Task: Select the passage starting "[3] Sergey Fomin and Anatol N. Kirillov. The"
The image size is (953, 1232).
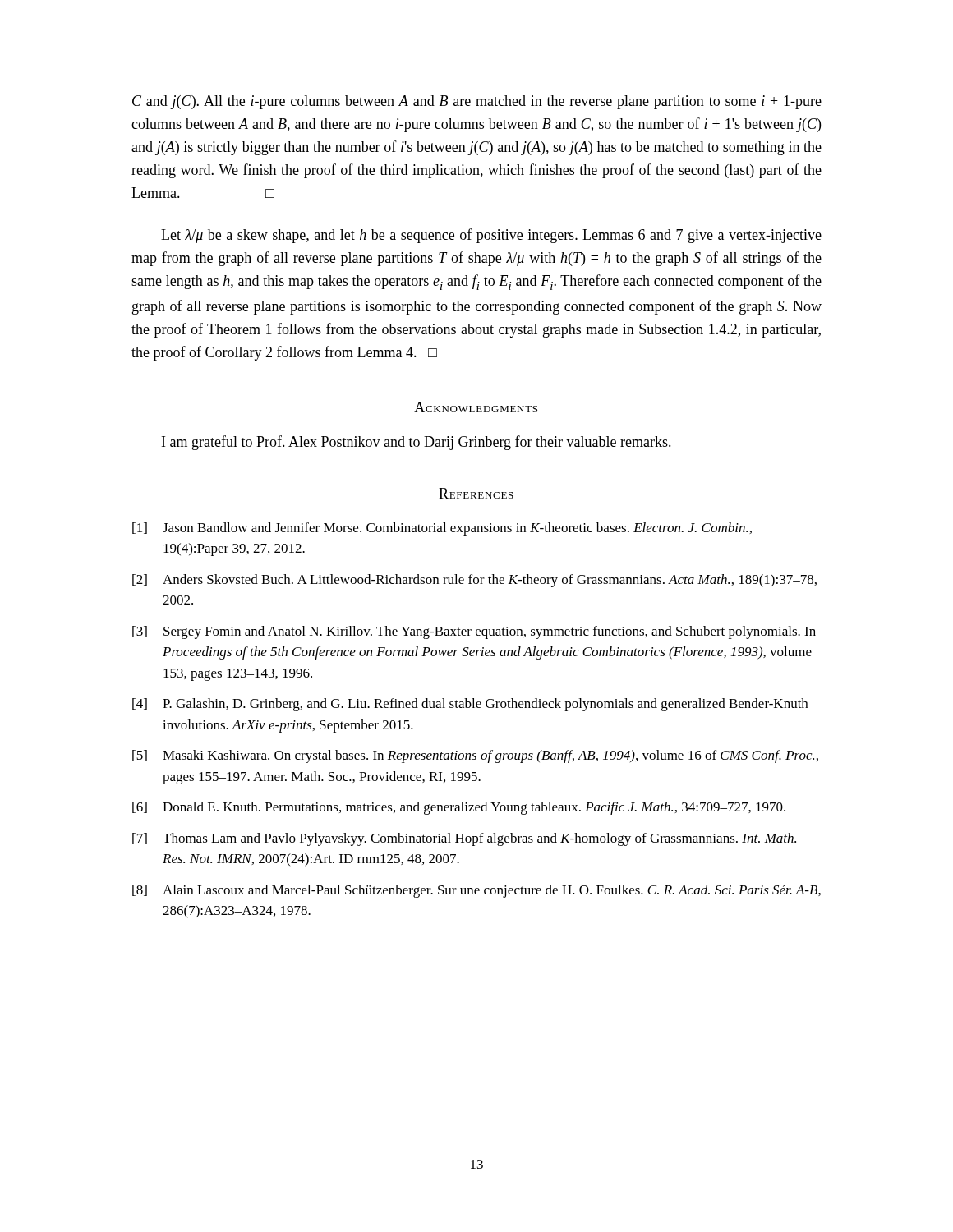Action: tap(476, 652)
